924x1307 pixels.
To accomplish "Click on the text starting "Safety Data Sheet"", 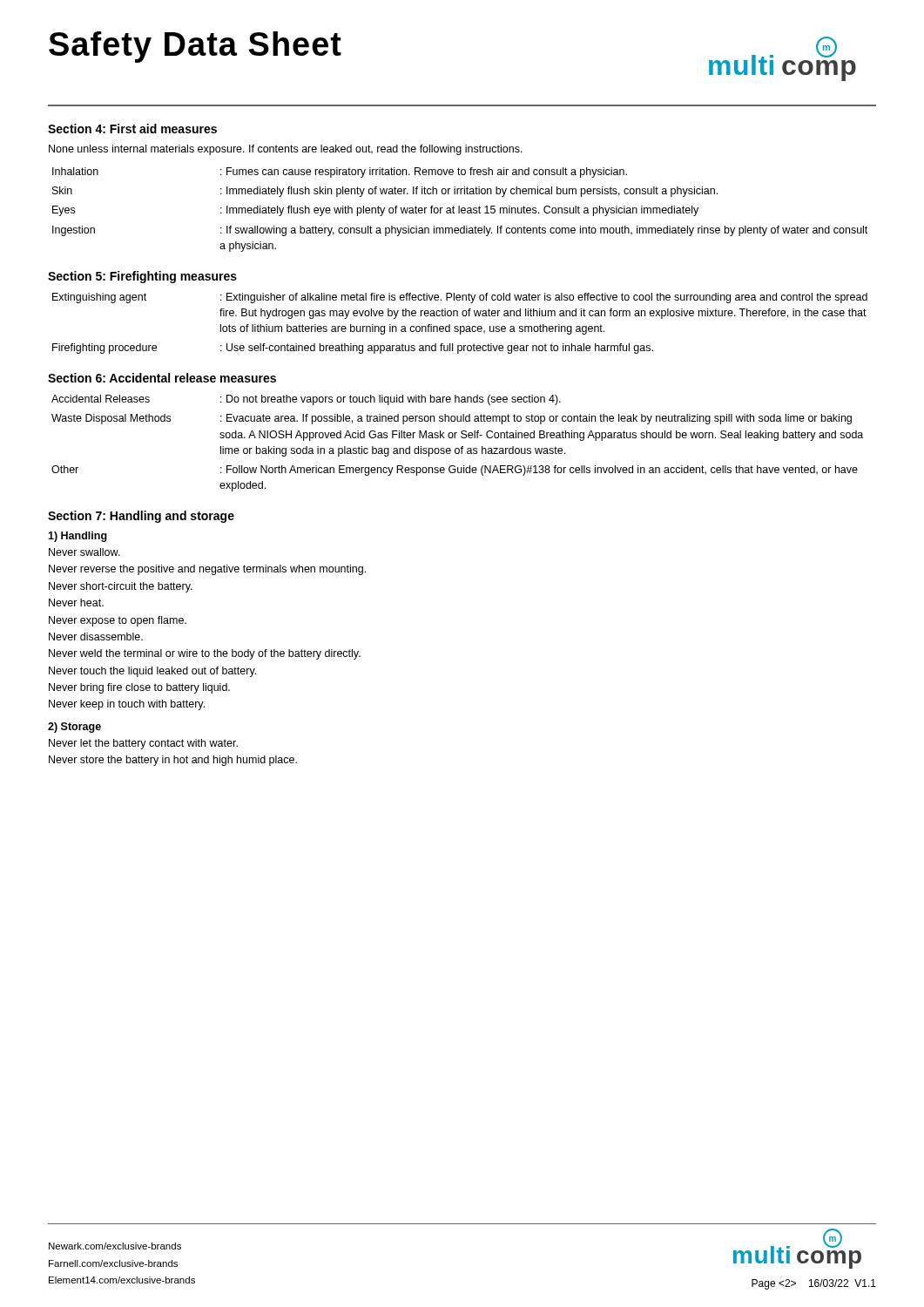I will point(195,44).
